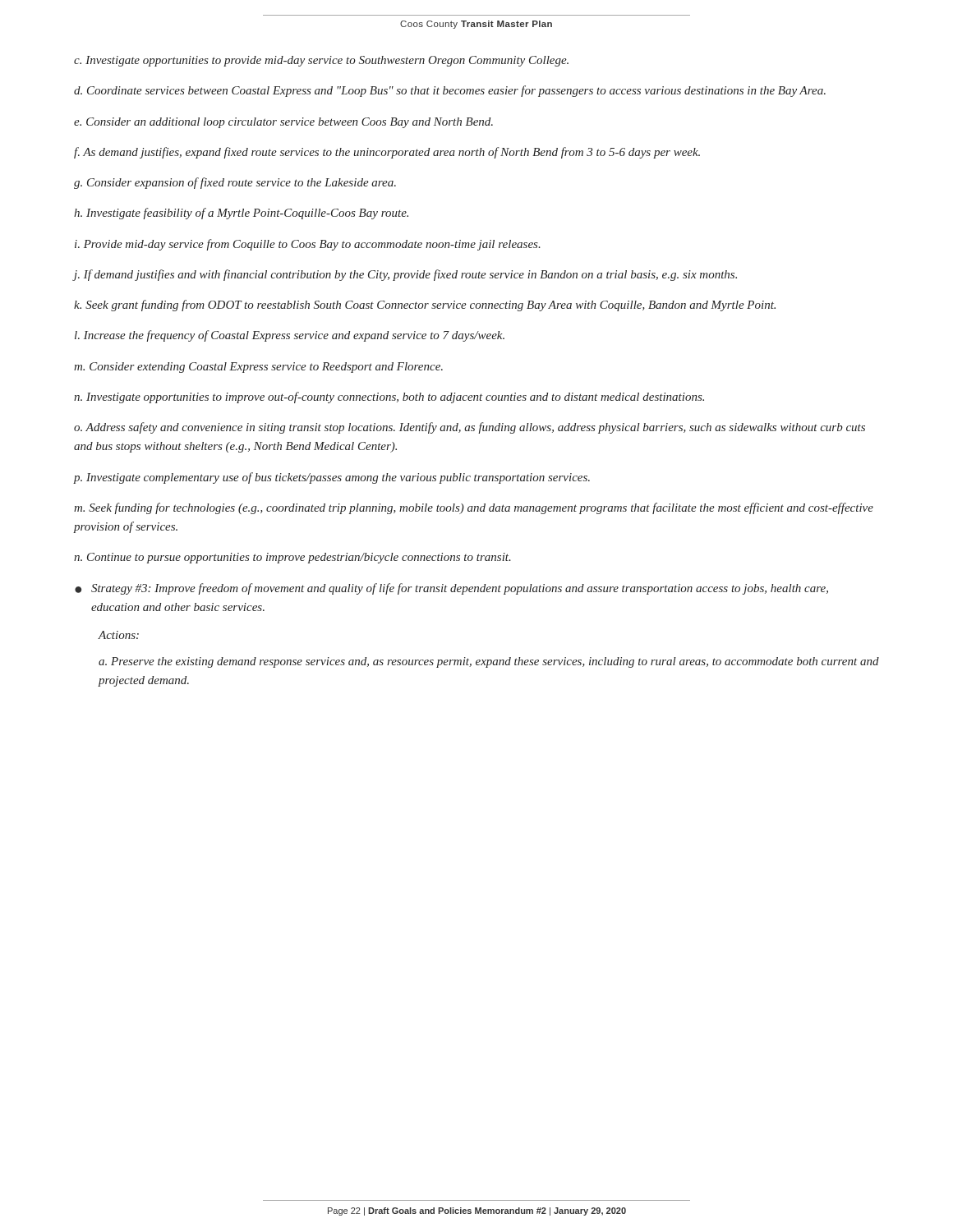The height and width of the screenshot is (1232, 953).
Task: Find the list item that reads "m. Consider extending Coastal Express service to Reedsport"
Action: (259, 366)
